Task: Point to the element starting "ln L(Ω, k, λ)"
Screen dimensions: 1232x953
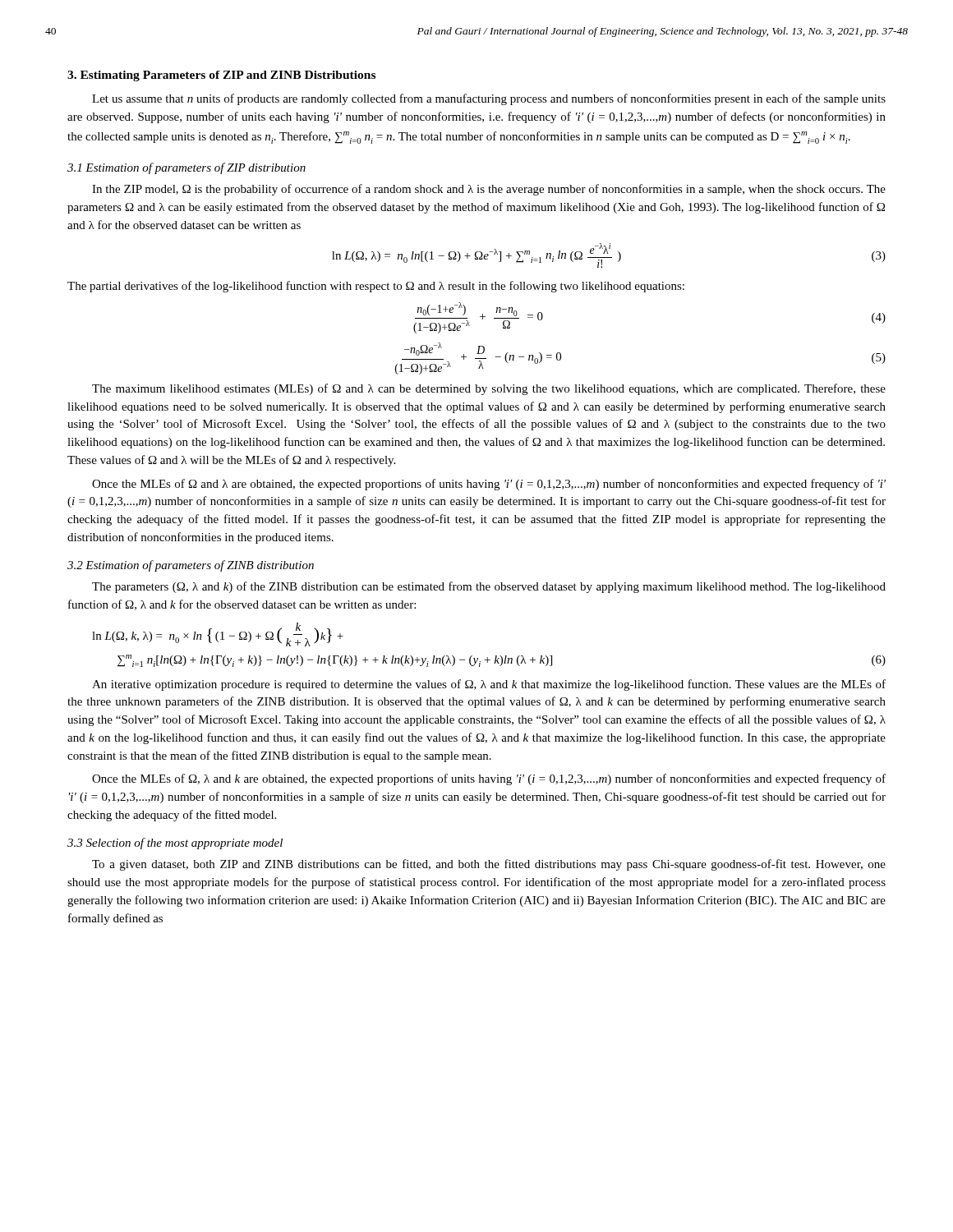Action: click(476, 645)
